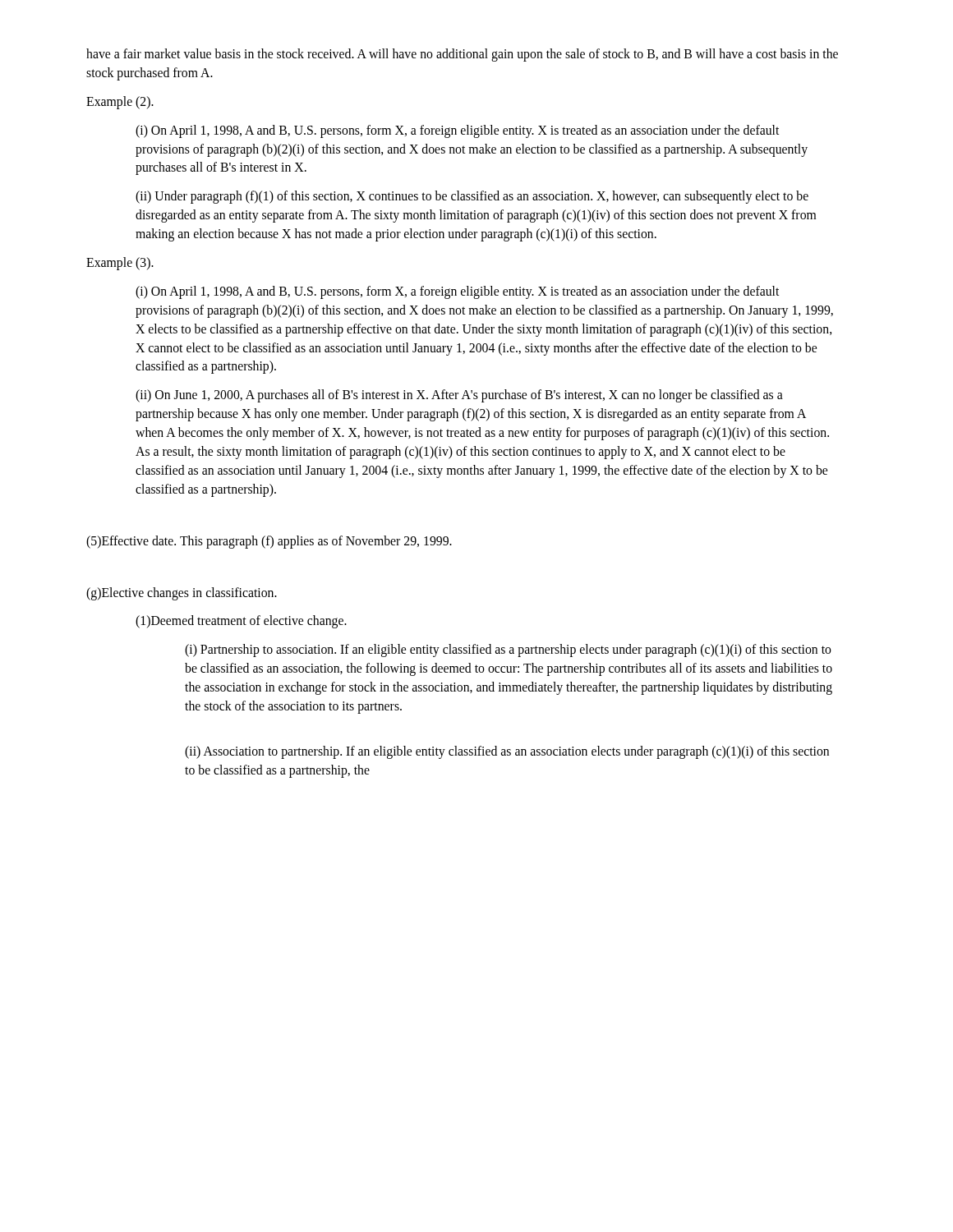Navigate to the block starting "(ii) Association to partnership. If an eligible entity"
This screenshot has width=953, height=1232.
[x=507, y=761]
